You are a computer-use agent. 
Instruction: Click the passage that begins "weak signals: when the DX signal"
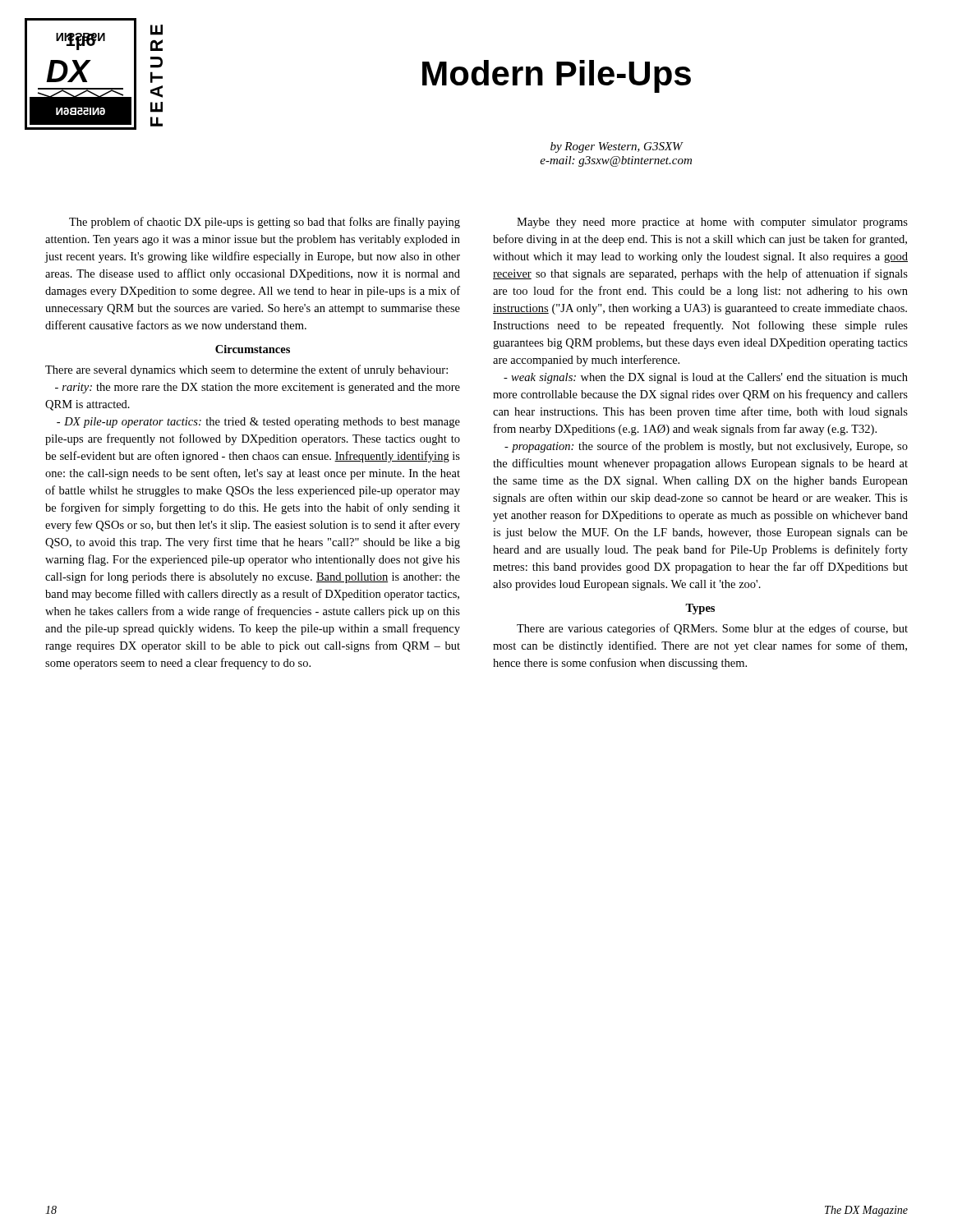[x=700, y=403]
